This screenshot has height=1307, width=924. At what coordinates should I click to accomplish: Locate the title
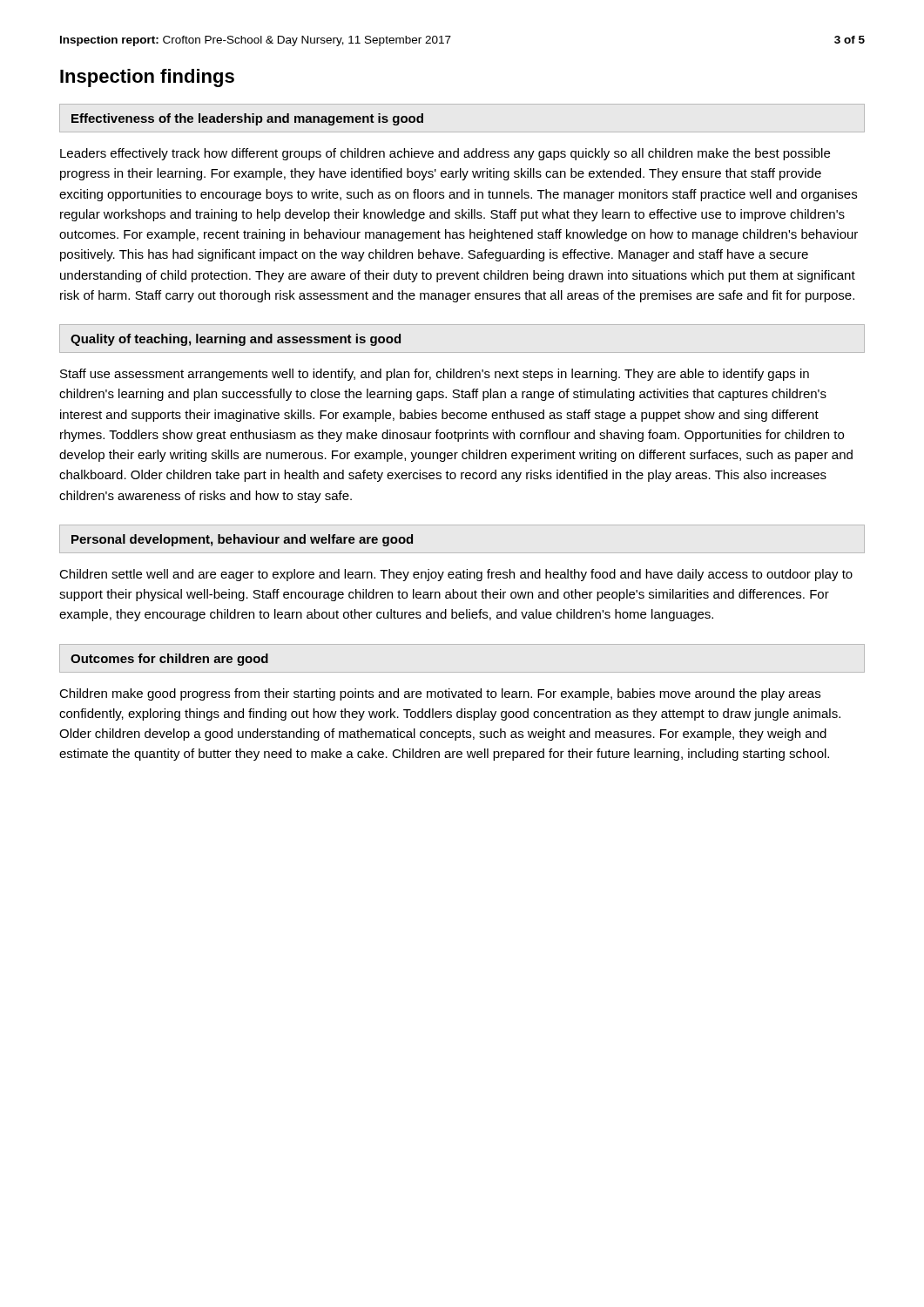point(147,77)
